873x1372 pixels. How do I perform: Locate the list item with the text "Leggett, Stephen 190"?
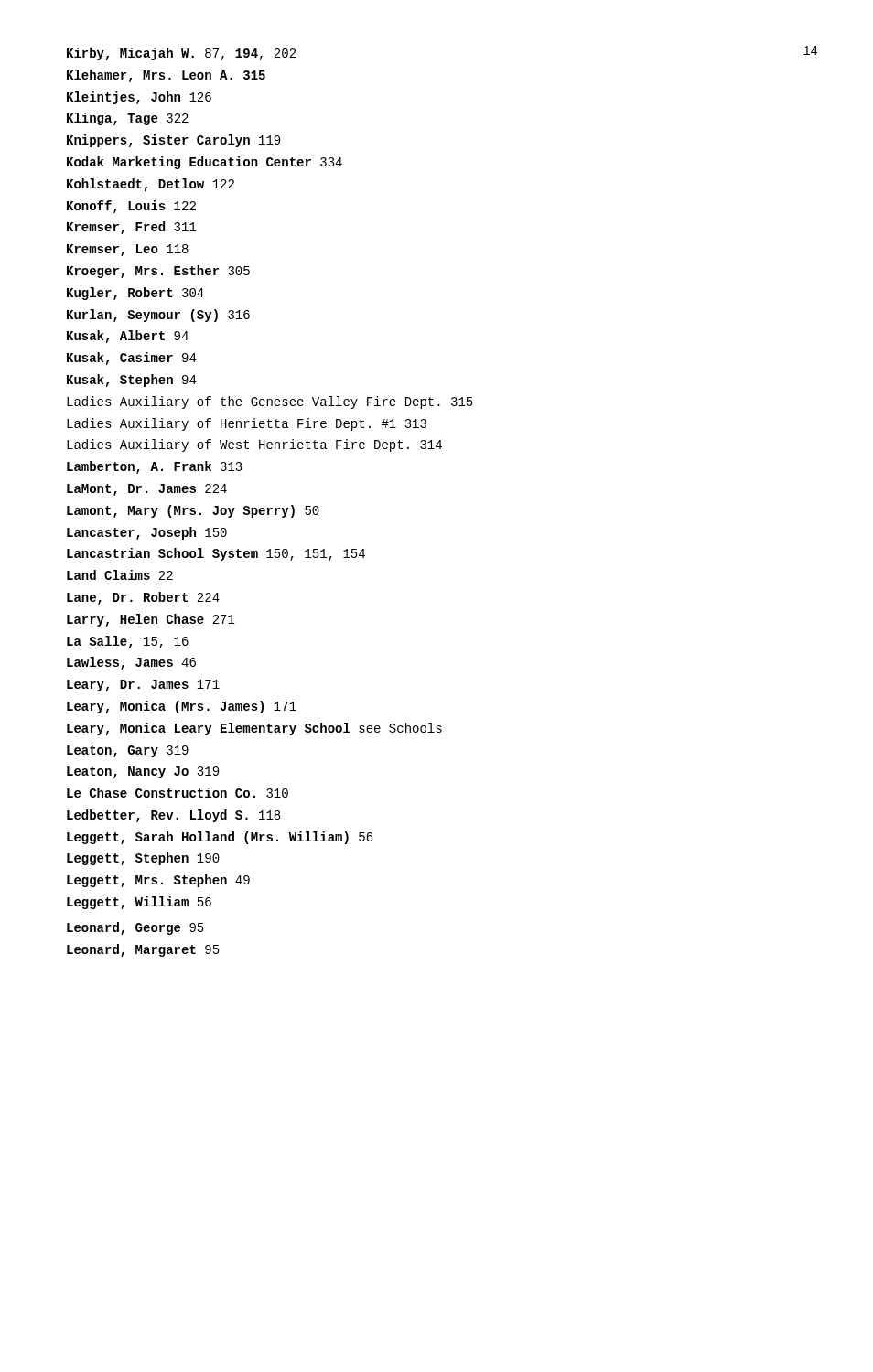(x=143, y=859)
